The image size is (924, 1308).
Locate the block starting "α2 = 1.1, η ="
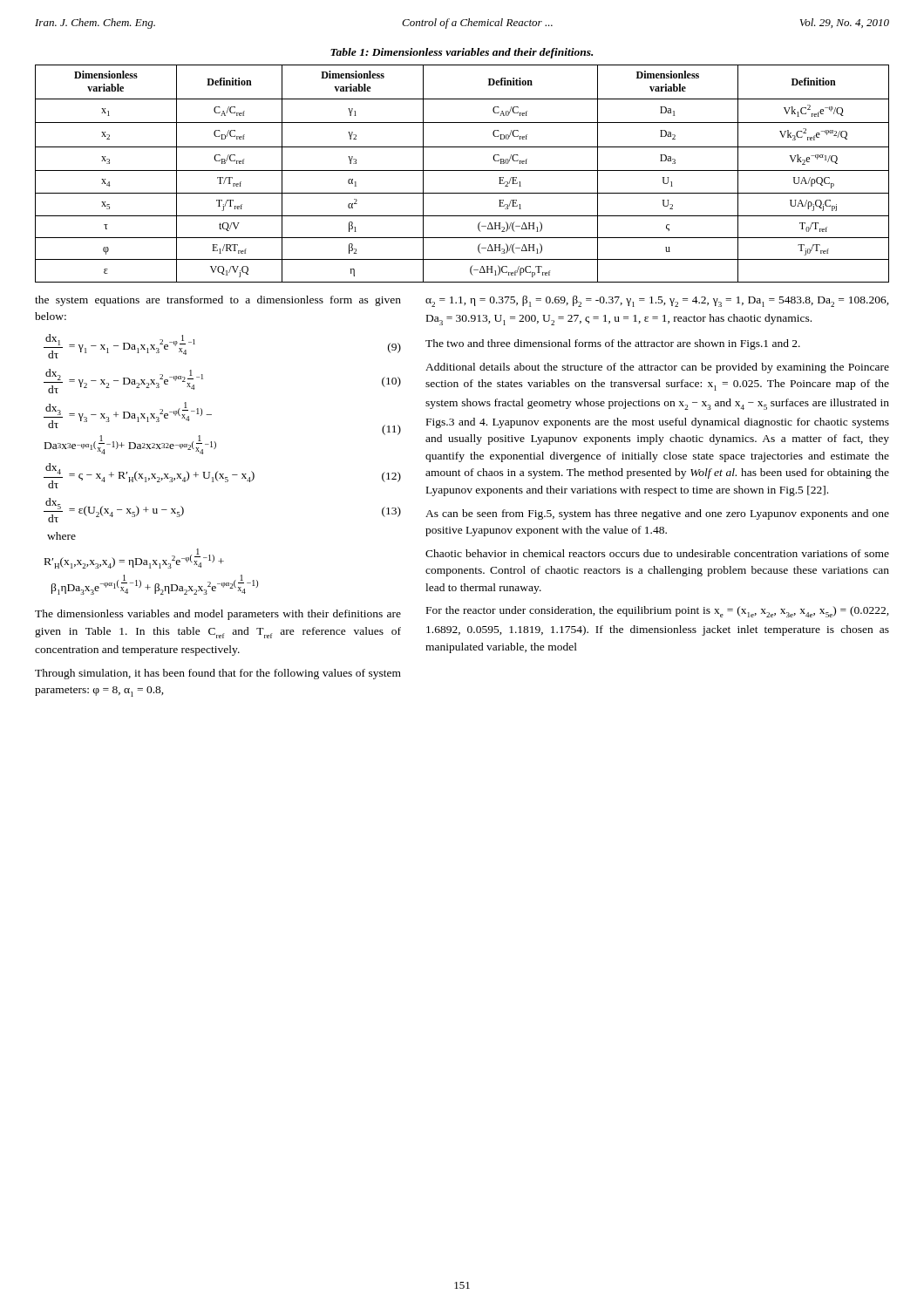657,310
